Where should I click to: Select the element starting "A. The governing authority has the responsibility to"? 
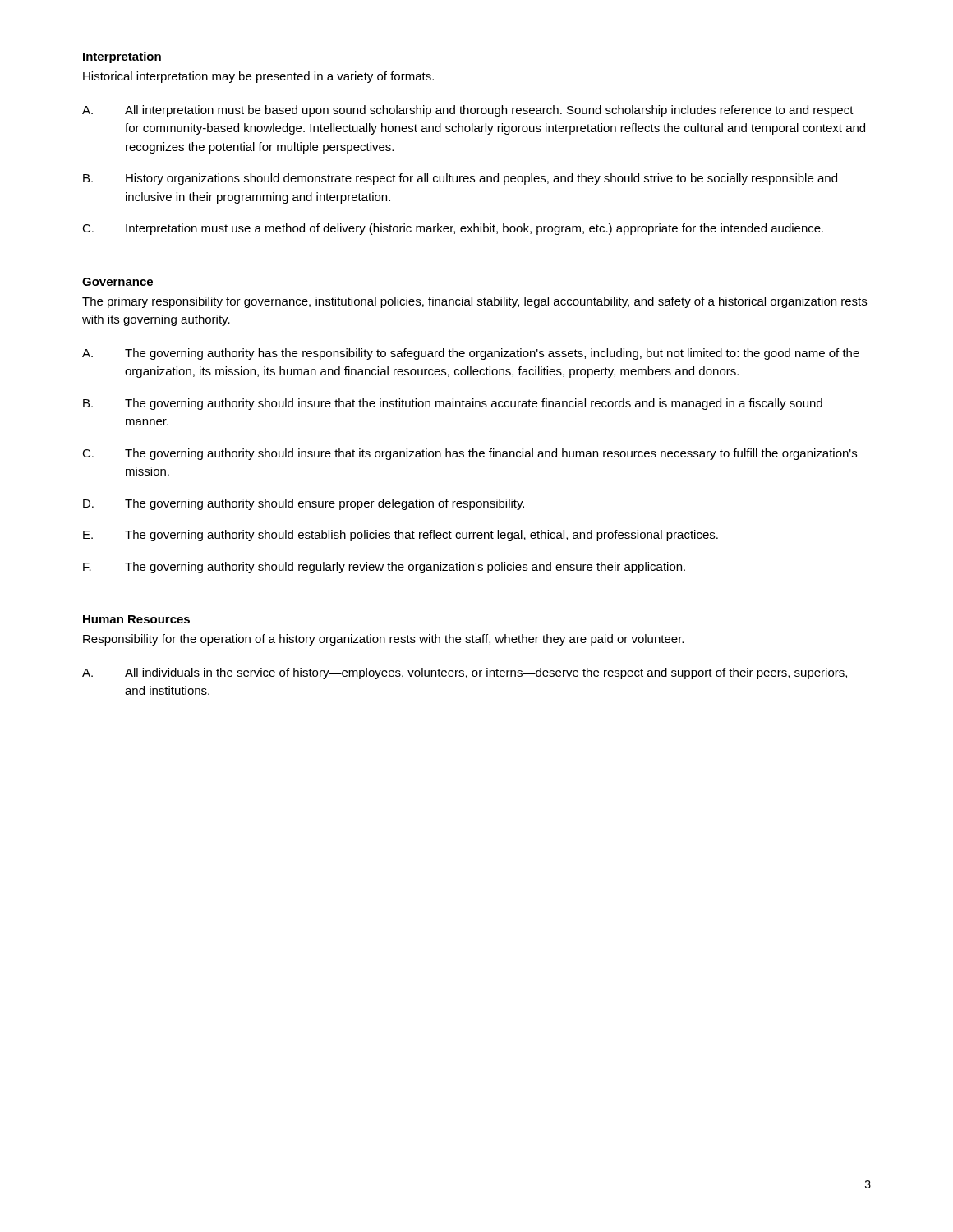click(476, 362)
